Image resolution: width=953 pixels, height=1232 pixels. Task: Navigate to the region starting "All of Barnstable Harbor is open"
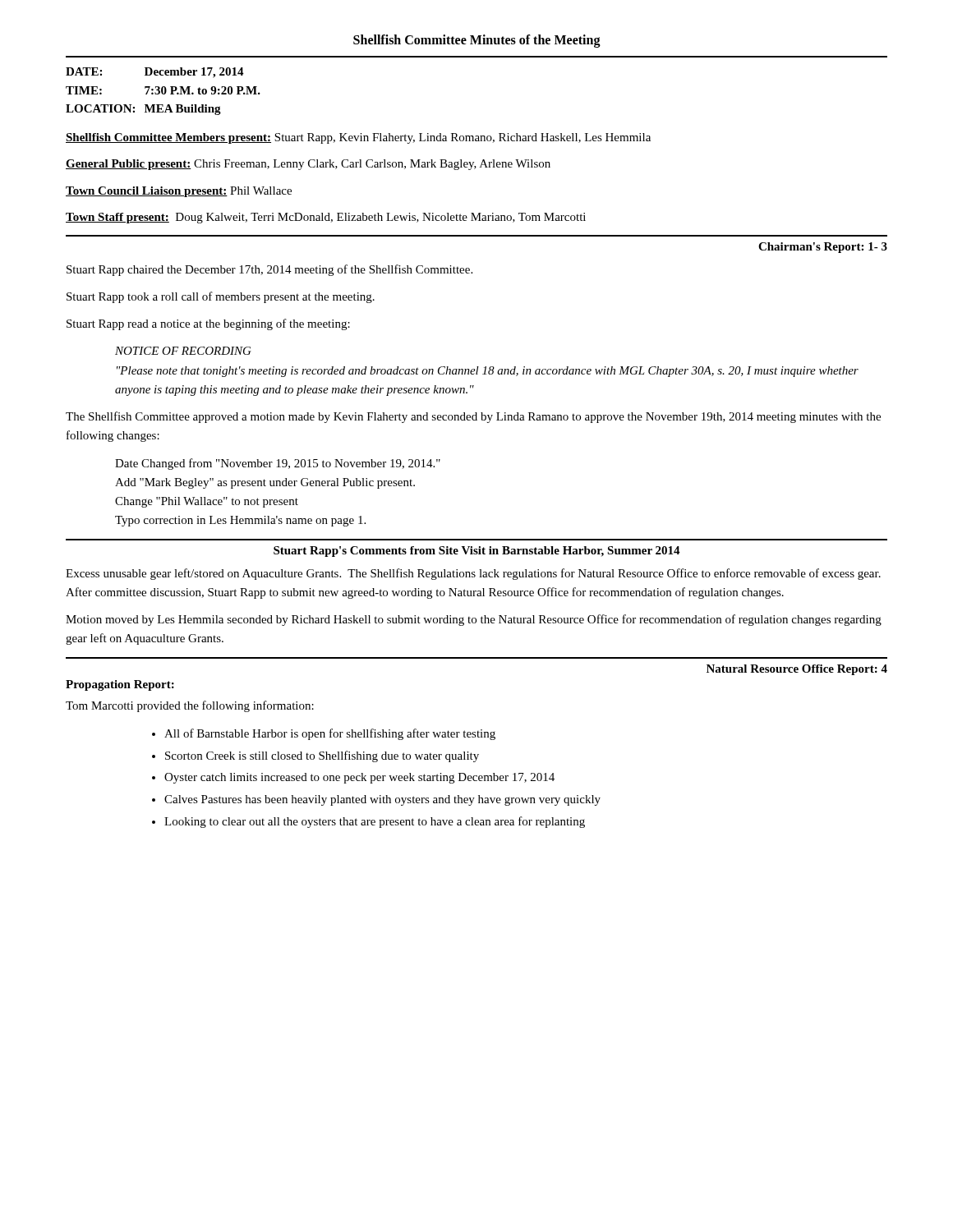click(x=330, y=733)
